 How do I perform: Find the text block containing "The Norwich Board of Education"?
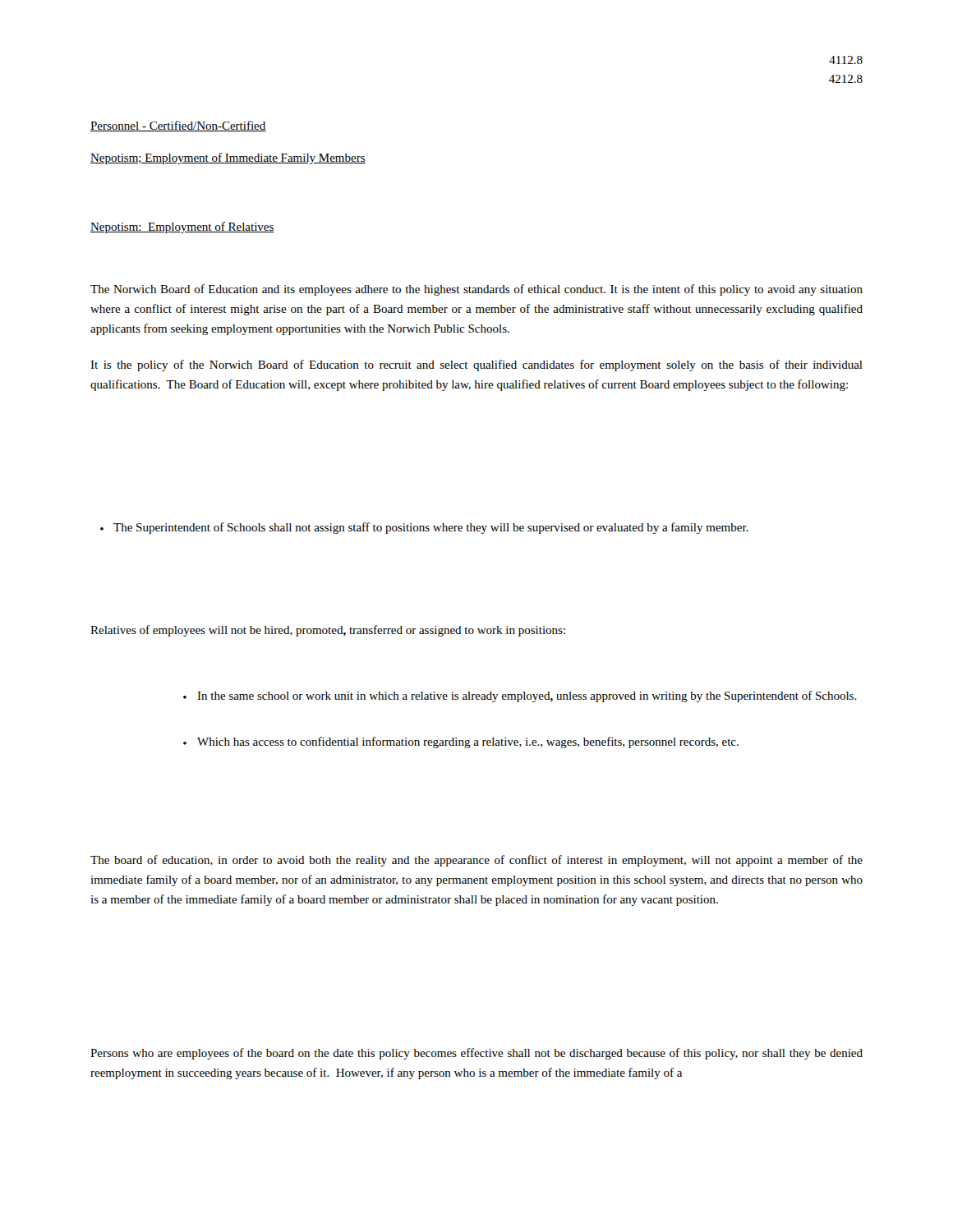coord(476,309)
